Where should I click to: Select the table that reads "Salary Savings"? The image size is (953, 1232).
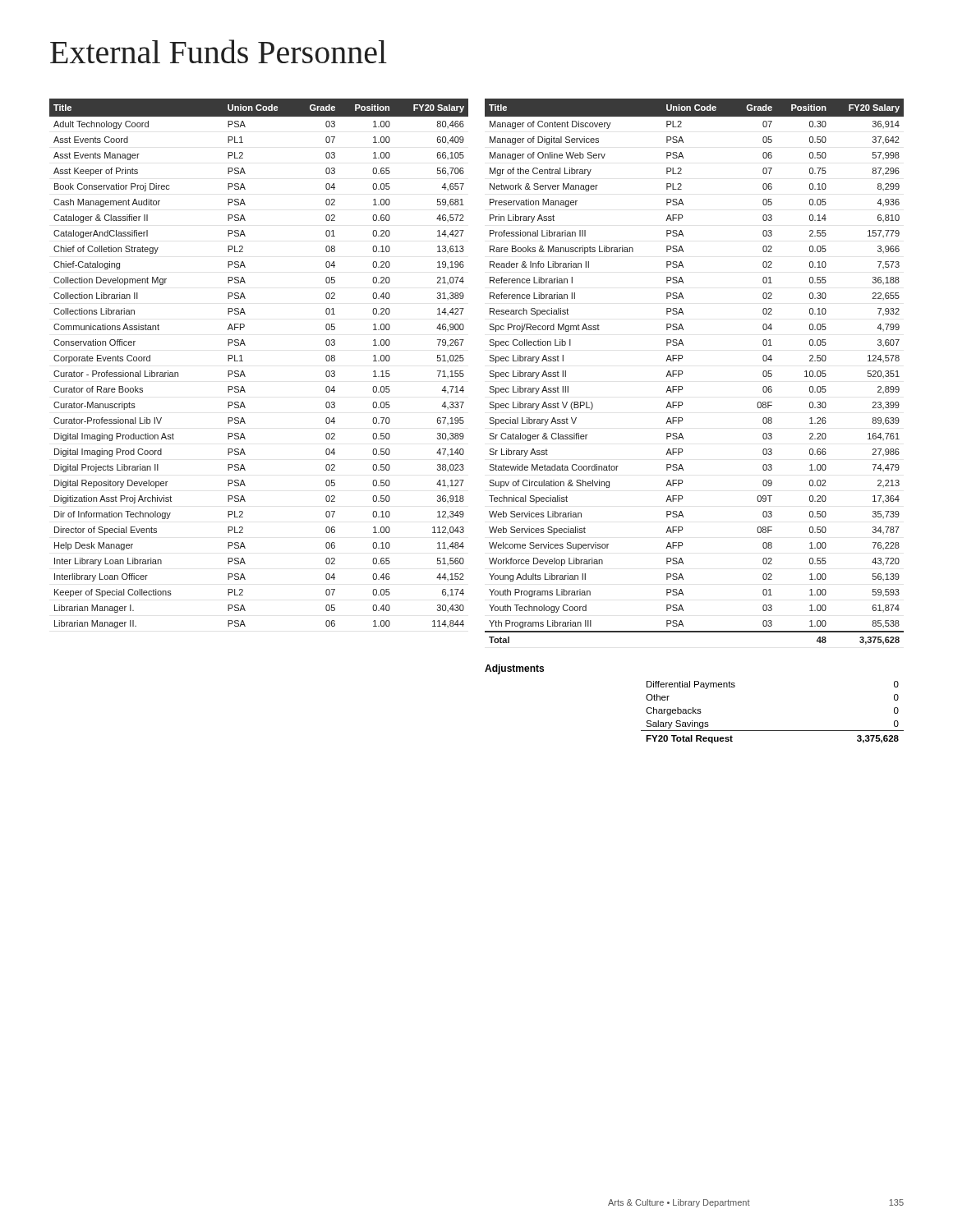(x=694, y=711)
